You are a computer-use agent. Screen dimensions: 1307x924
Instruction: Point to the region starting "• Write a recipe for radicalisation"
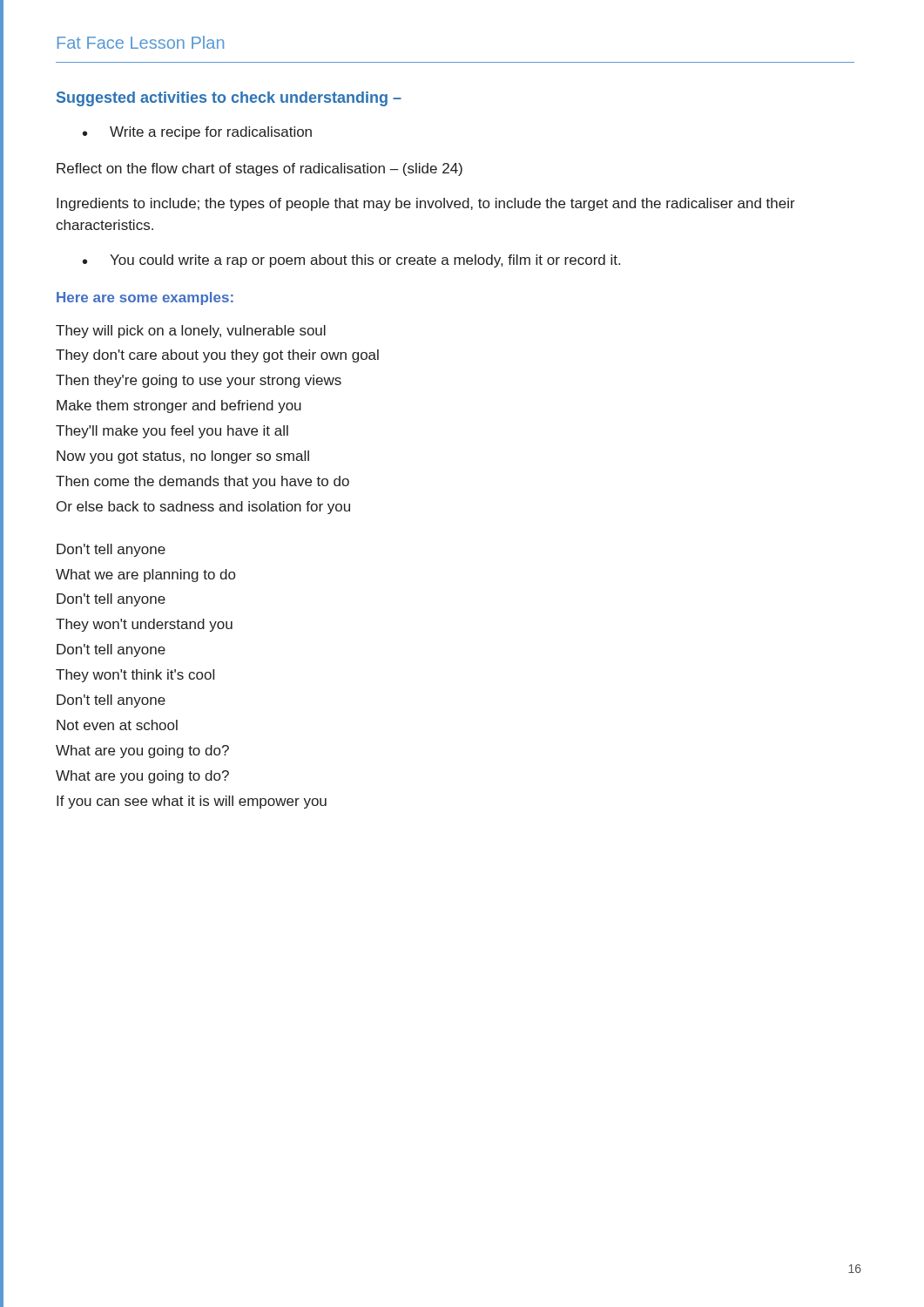click(x=197, y=133)
